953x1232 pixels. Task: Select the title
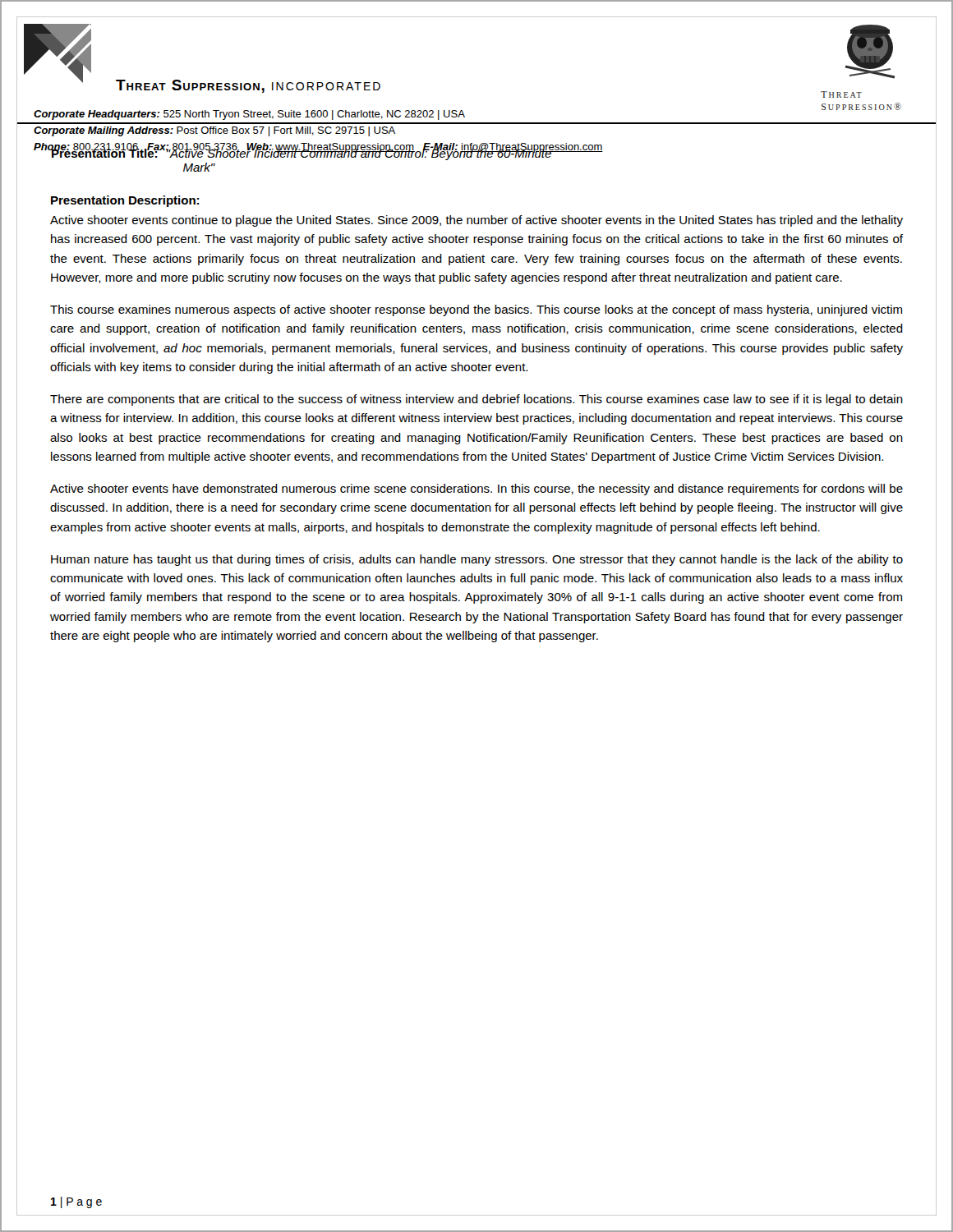pos(301,160)
